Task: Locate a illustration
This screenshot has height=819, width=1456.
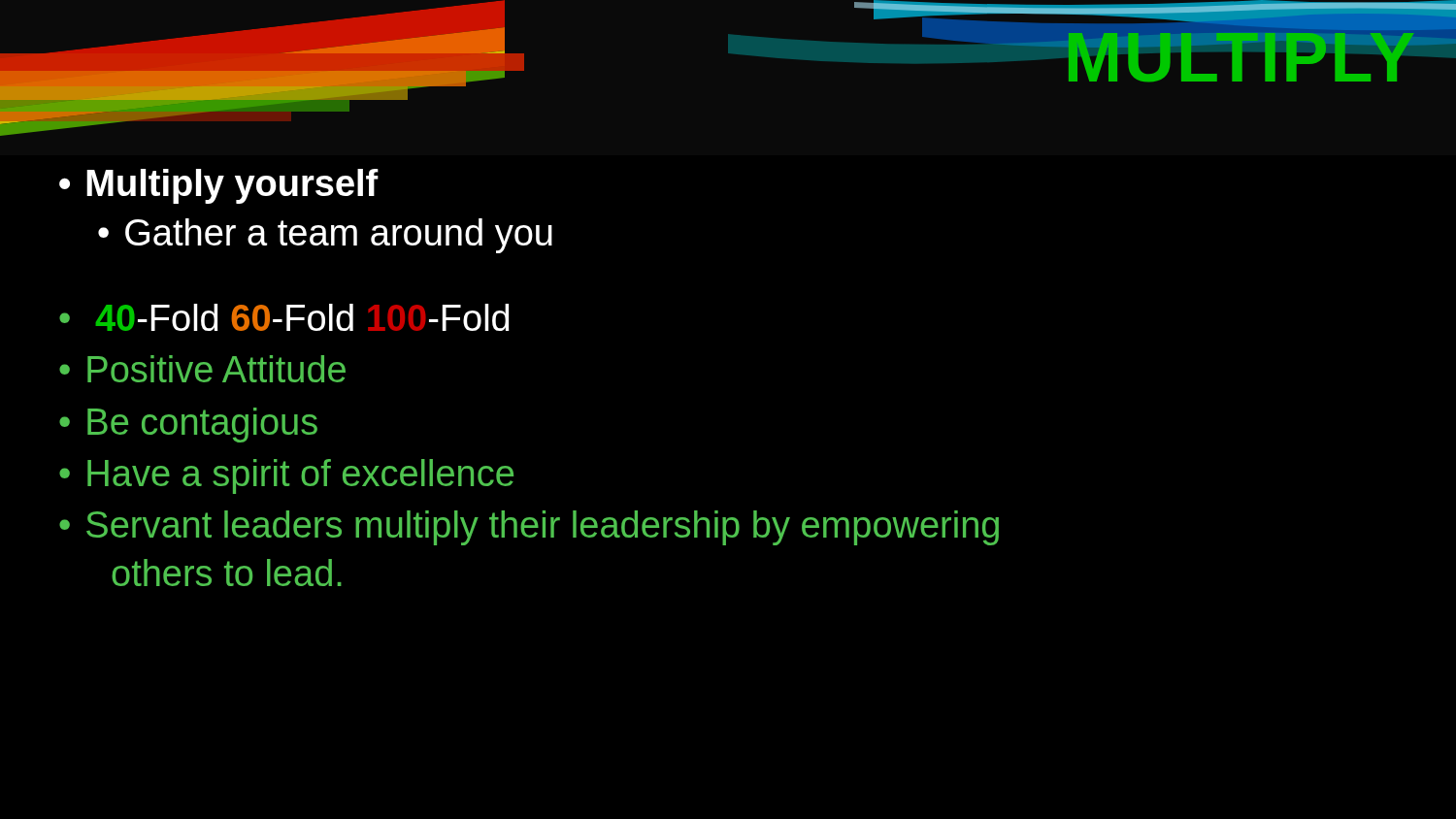Action: pos(728,78)
